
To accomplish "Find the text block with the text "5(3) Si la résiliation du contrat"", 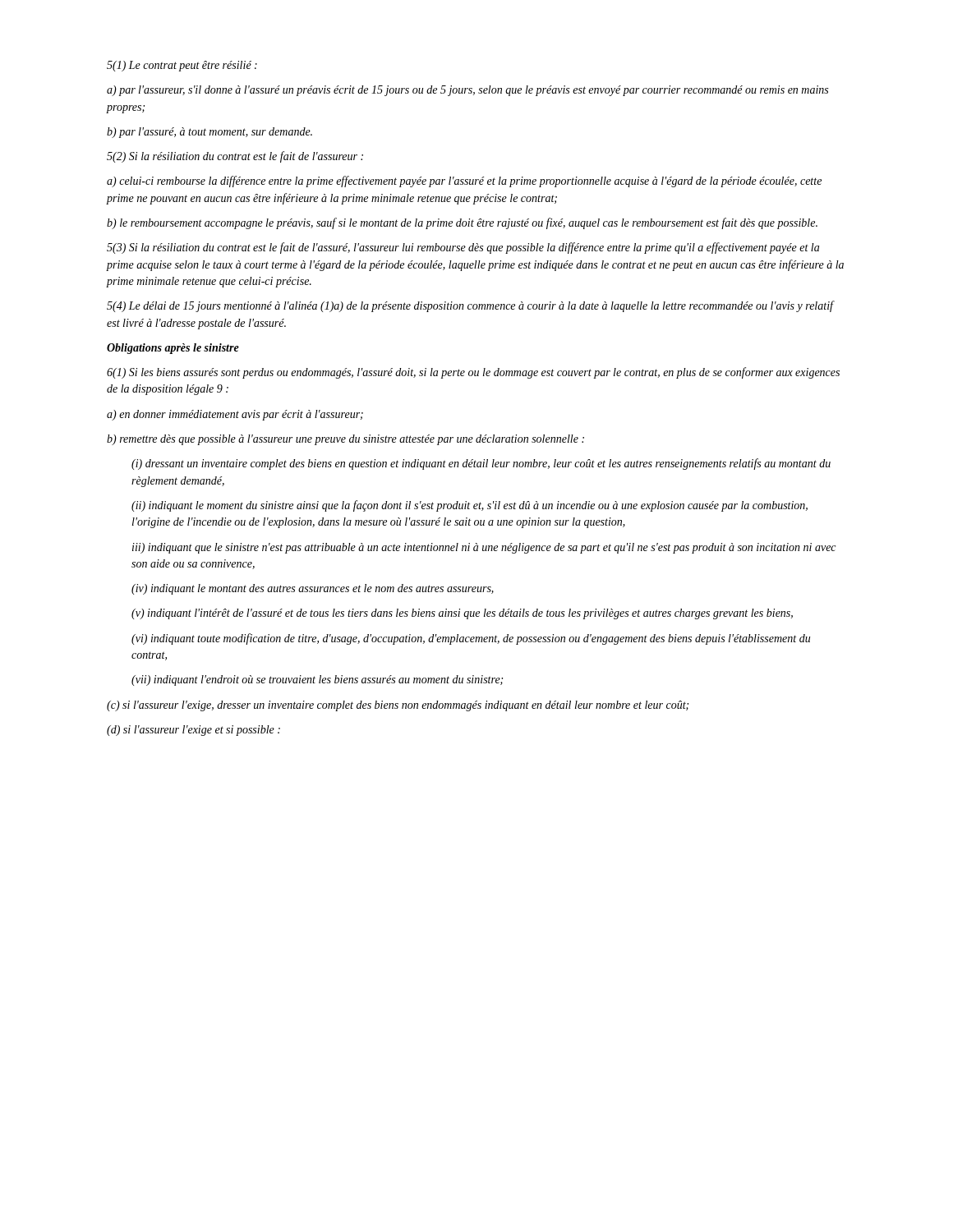I will tap(476, 265).
